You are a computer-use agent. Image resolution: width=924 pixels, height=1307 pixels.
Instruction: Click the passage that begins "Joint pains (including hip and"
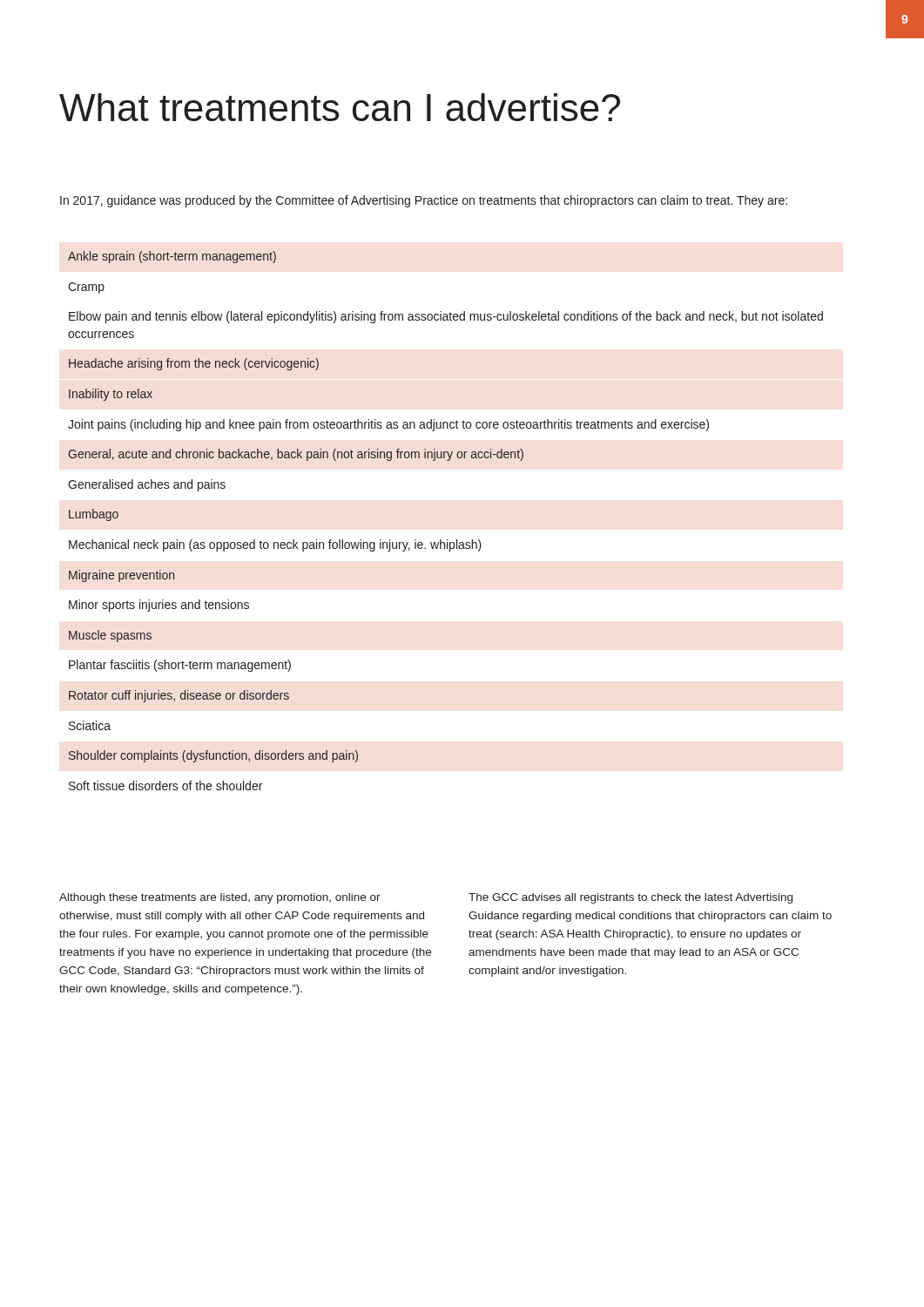click(389, 424)
